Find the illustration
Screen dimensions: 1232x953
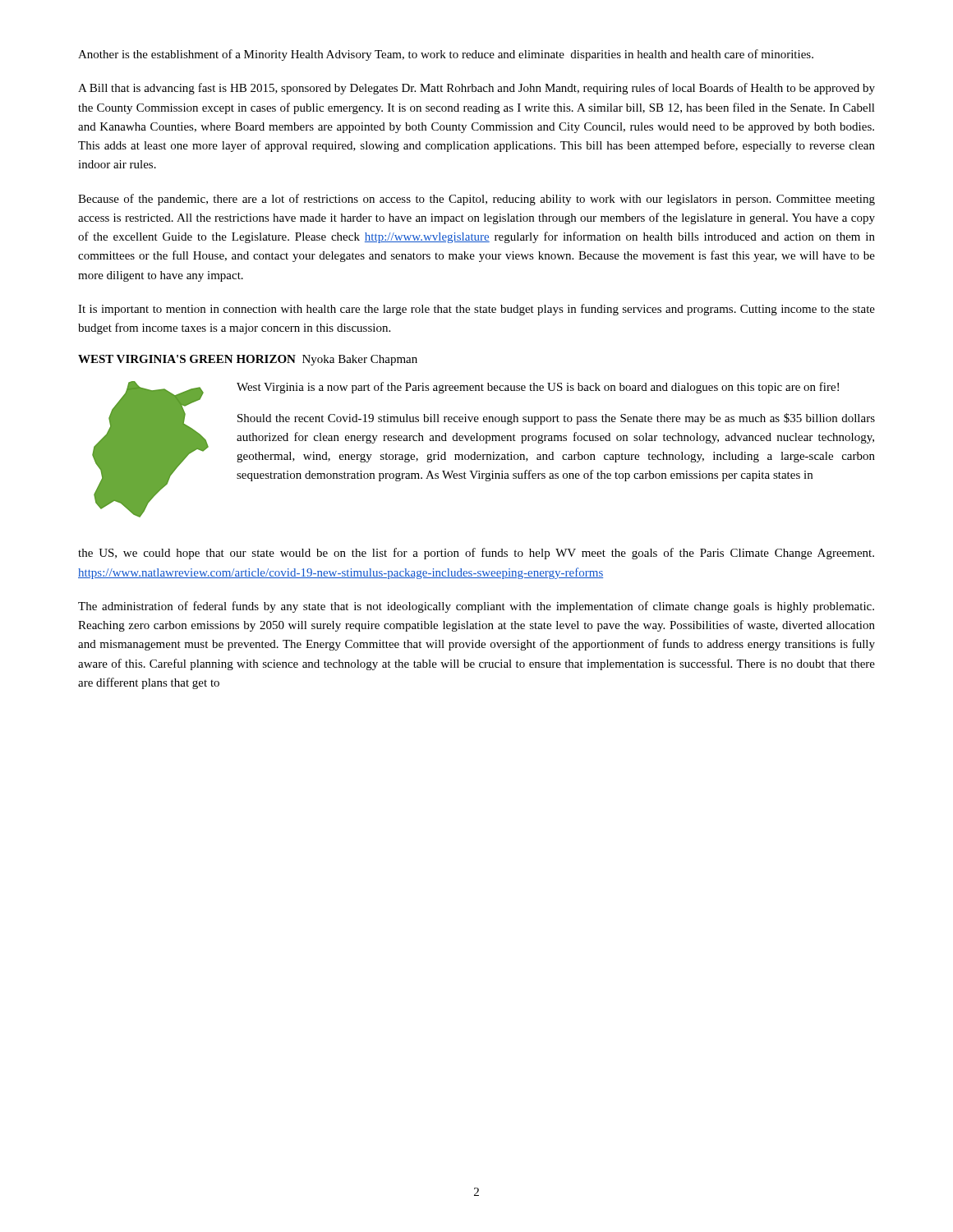click(476, 459)
